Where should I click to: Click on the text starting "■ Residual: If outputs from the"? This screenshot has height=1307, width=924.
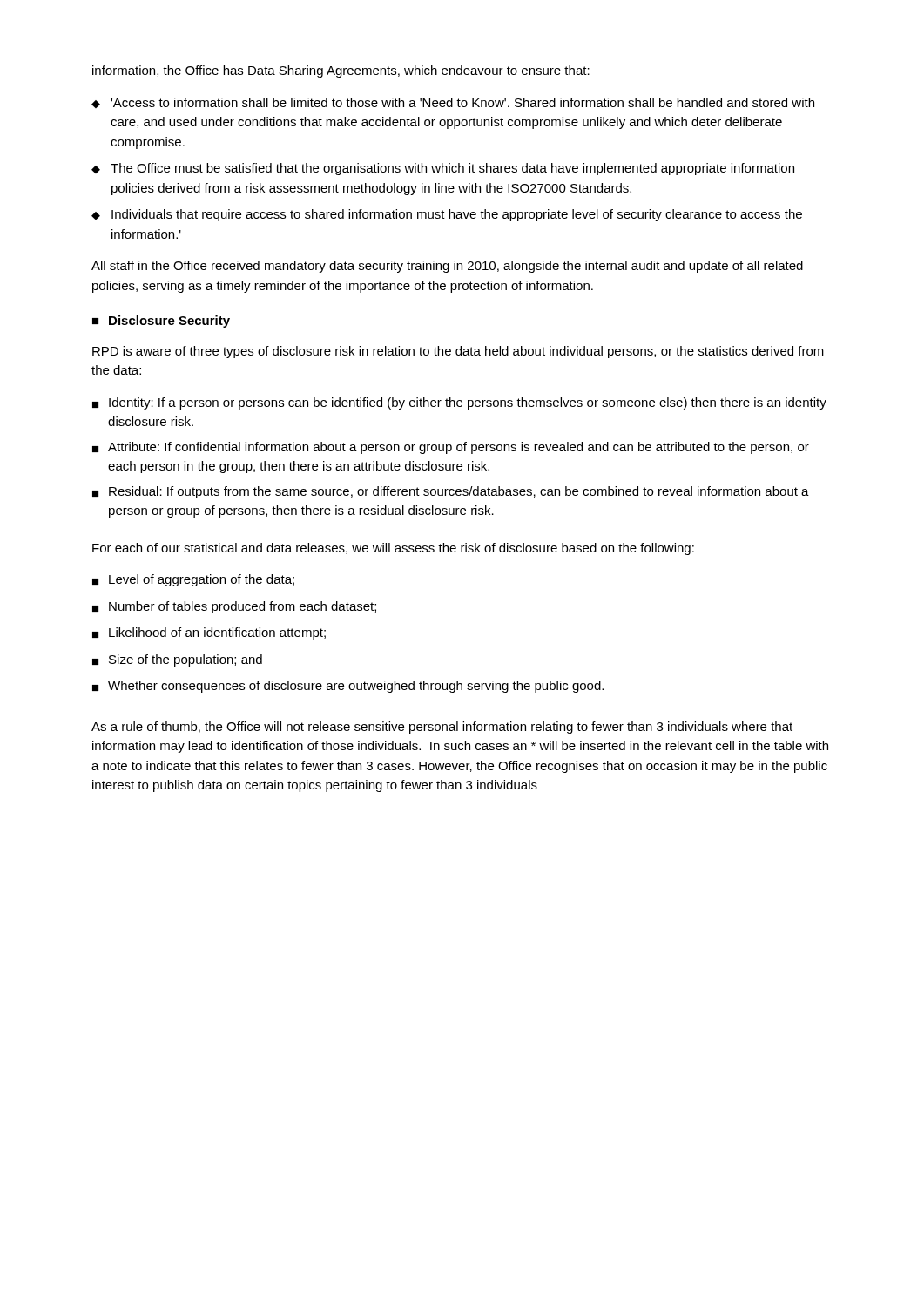coord(462,501)
